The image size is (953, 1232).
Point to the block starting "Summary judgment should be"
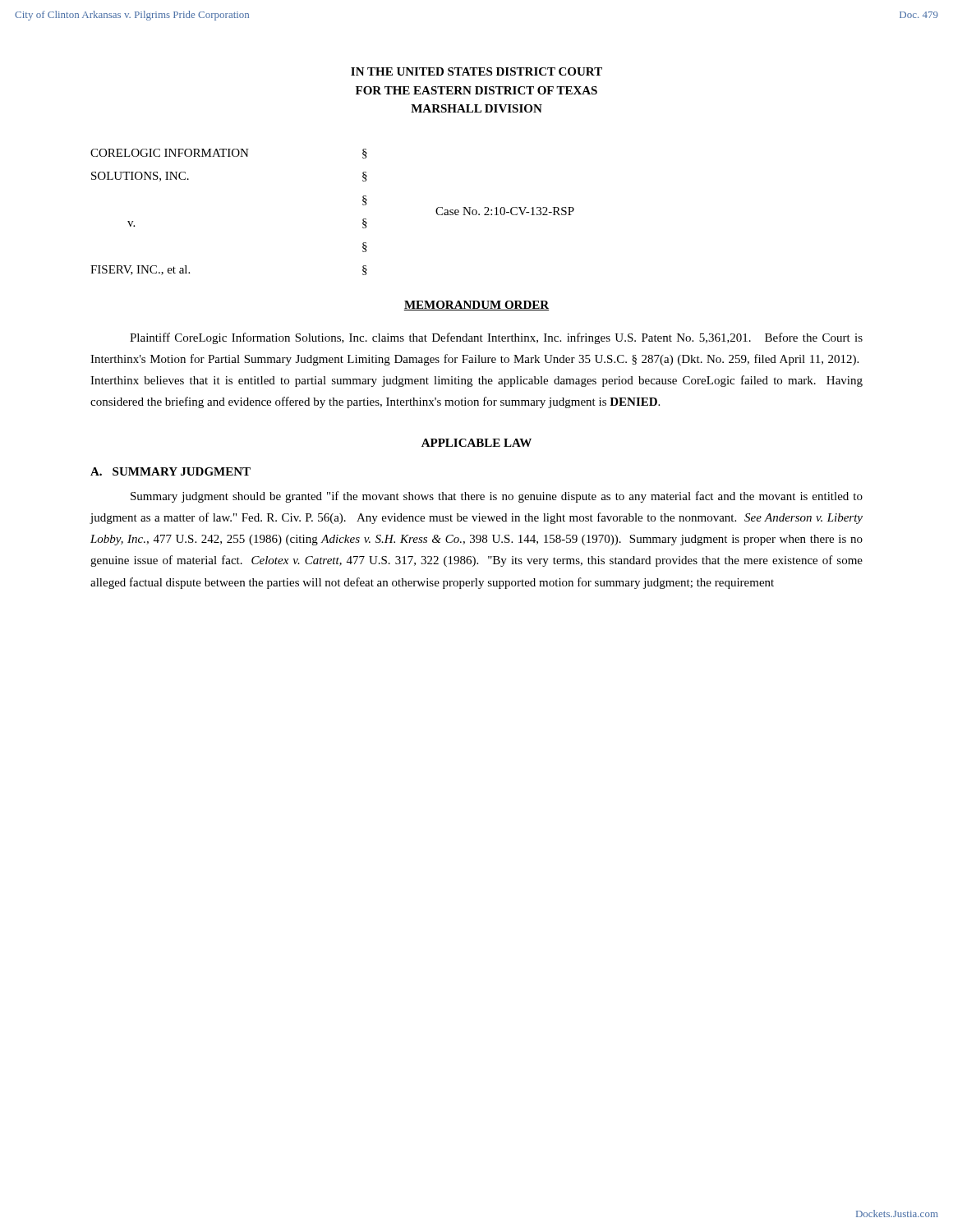[476, 539]
